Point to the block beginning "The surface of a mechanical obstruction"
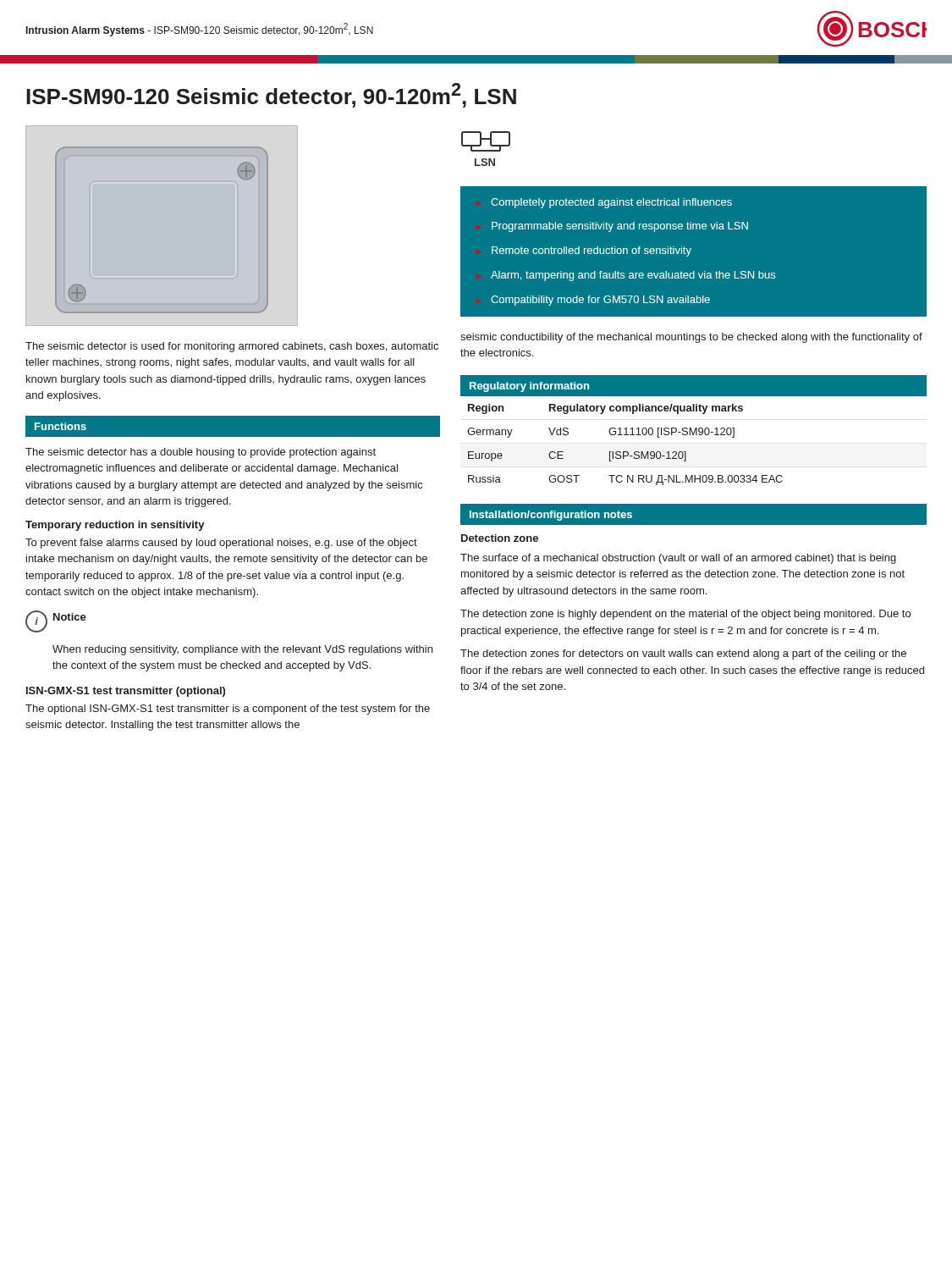 [693, 622]
